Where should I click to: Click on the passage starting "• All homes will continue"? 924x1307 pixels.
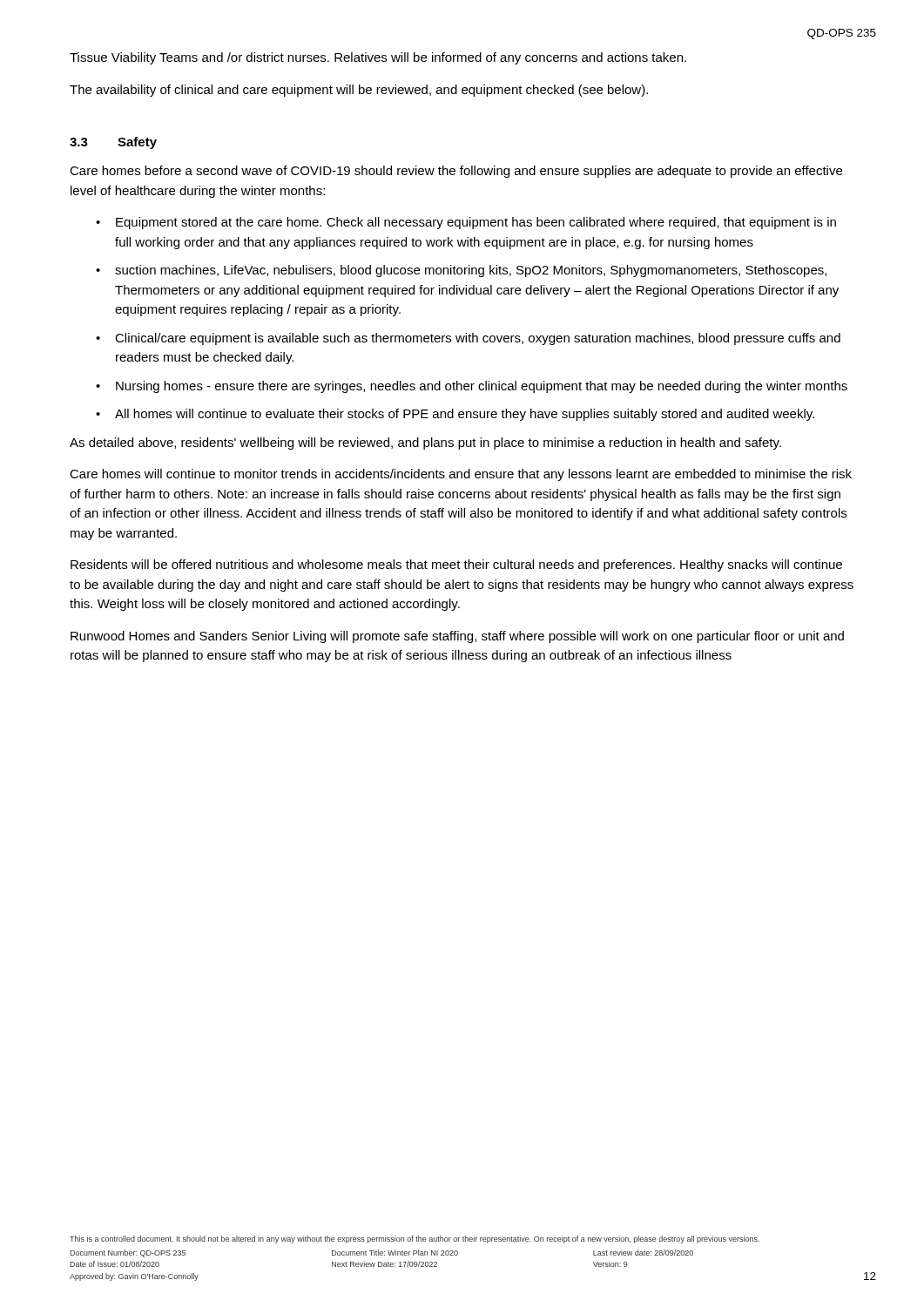click(x=475, y=414)
